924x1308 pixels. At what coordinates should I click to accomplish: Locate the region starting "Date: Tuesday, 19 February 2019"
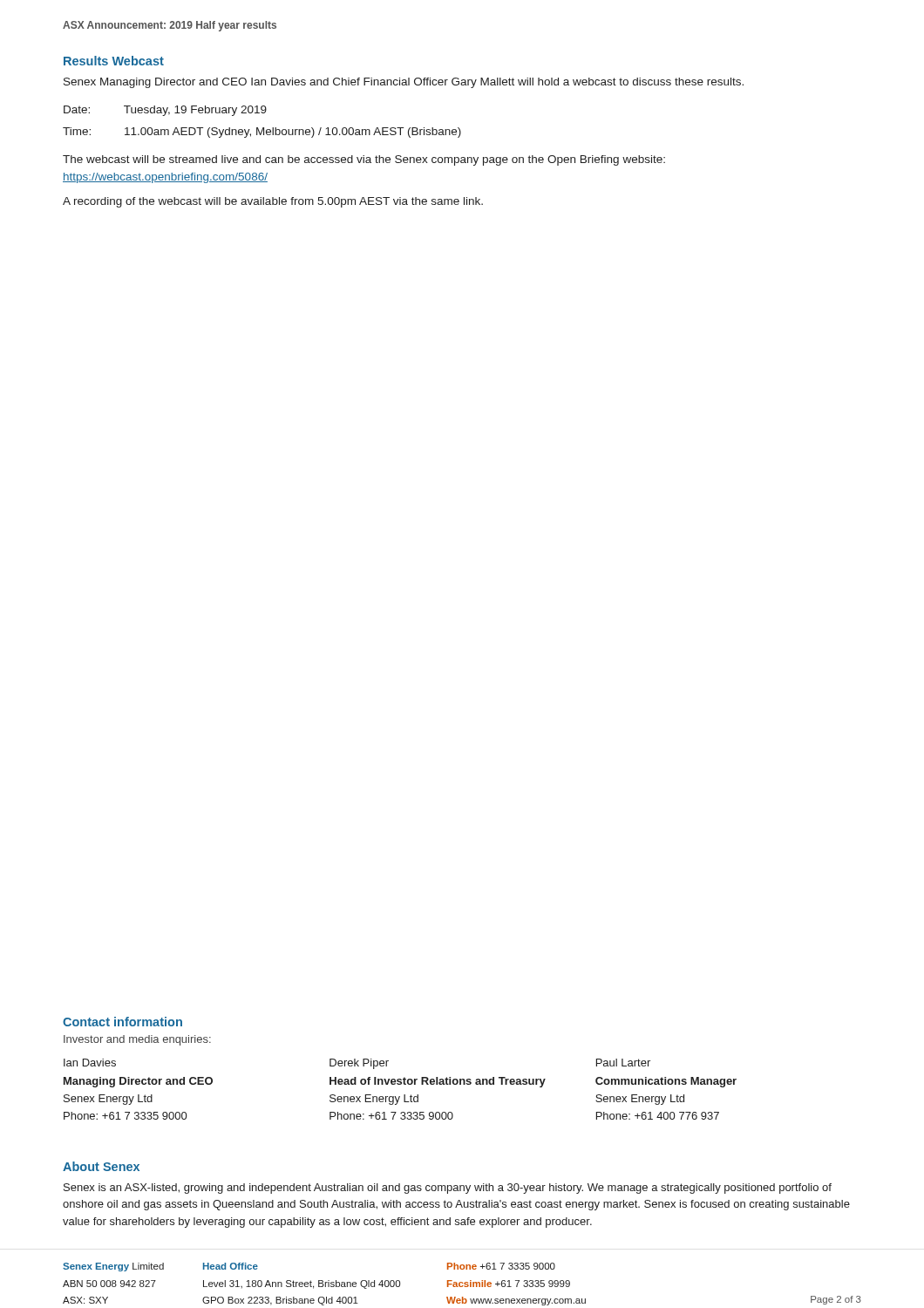click(x=165, y=110)
